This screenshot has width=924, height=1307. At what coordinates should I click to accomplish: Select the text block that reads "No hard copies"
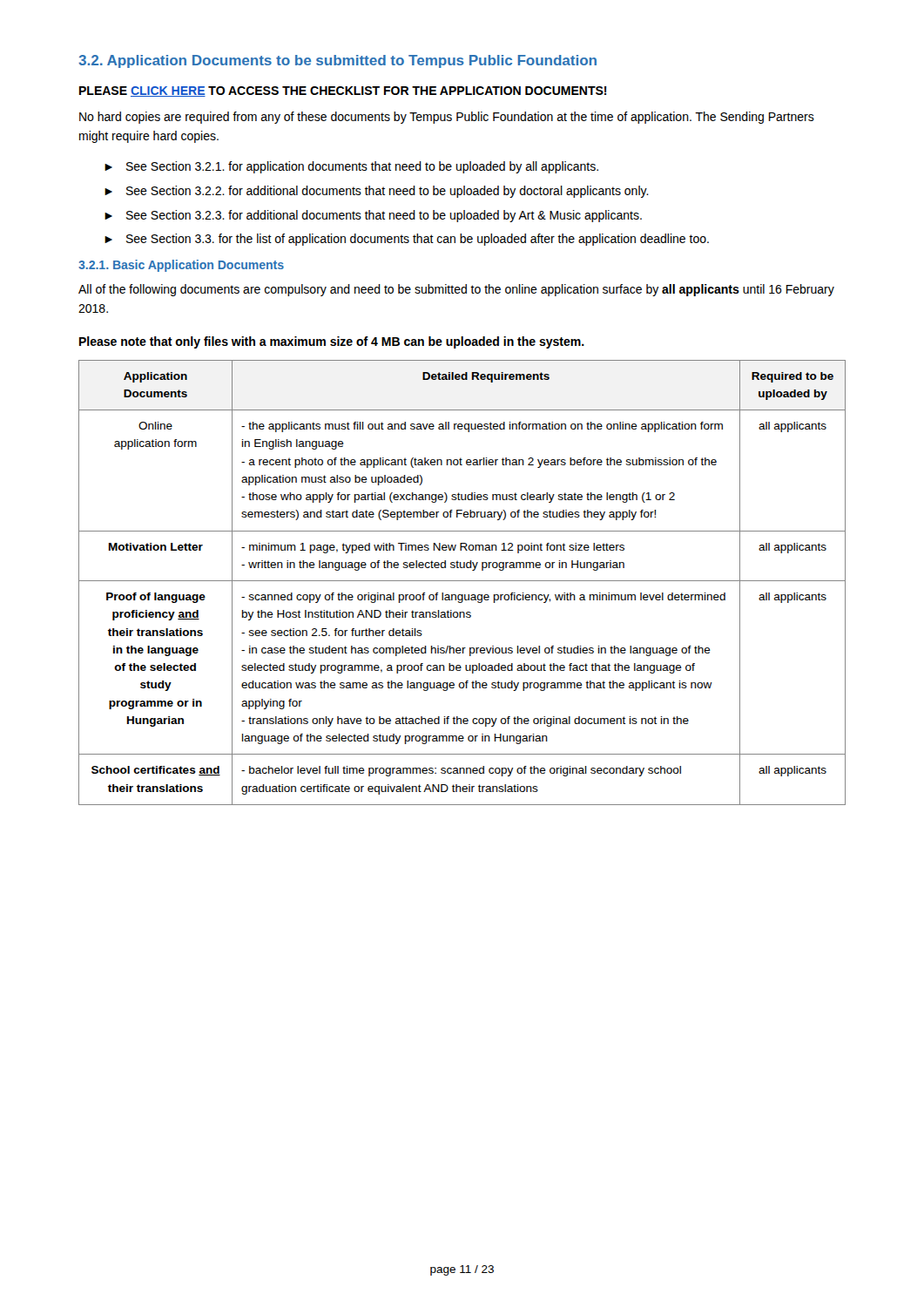coord(446,126)
